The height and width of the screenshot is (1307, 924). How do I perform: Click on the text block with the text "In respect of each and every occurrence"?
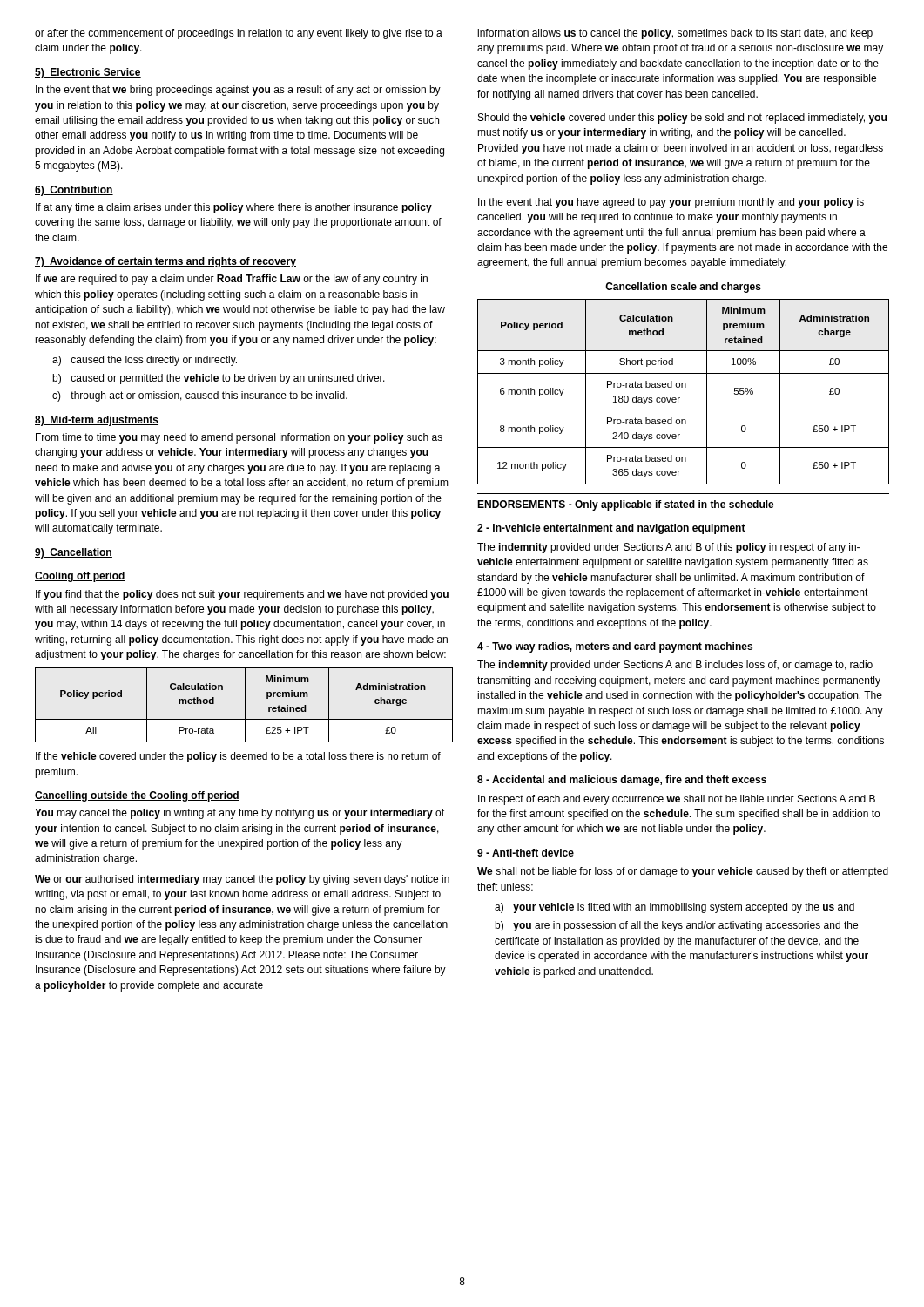pyautogui.click(x=683, y=814)
